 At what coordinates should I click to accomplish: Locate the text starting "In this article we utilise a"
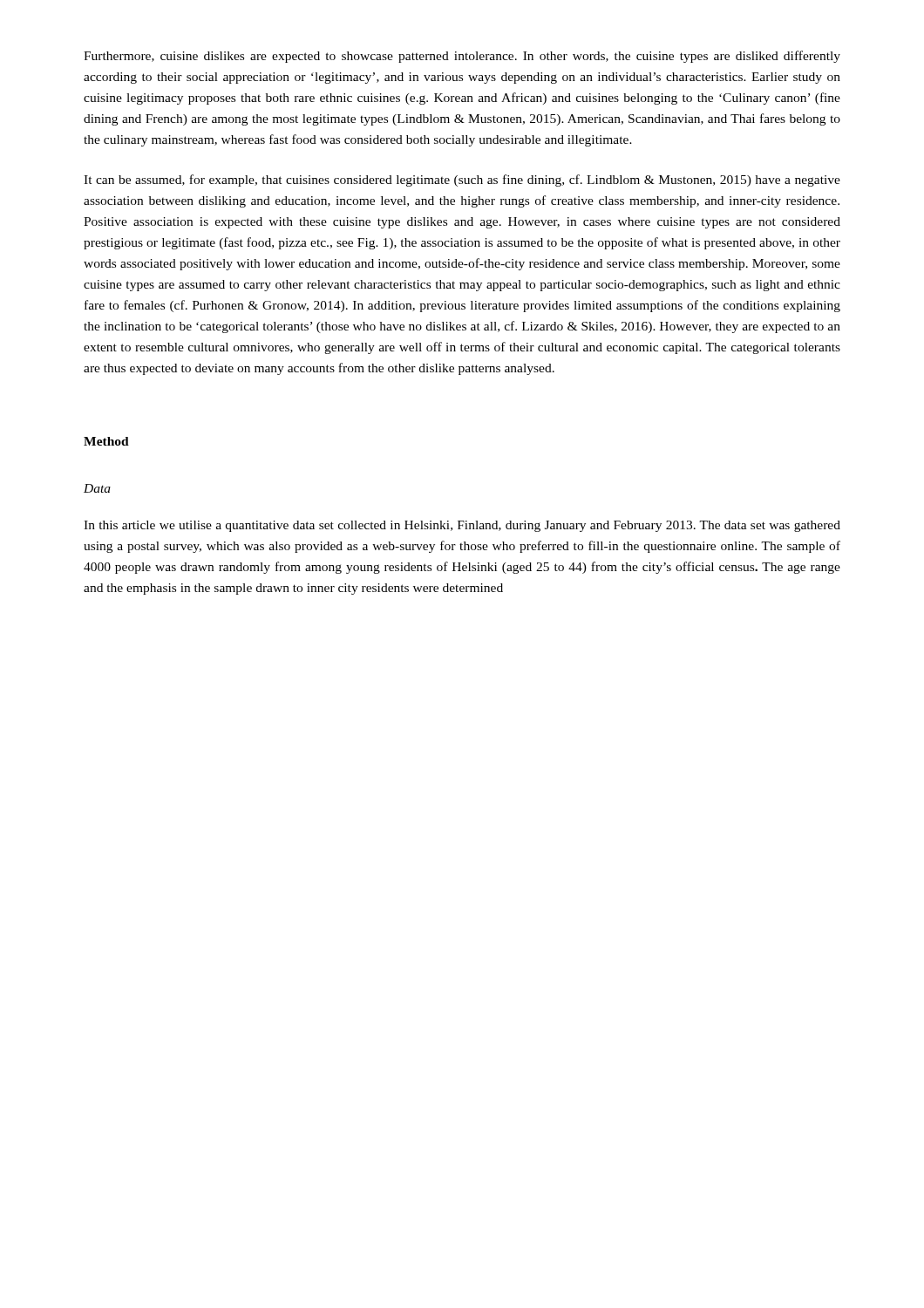462,556
